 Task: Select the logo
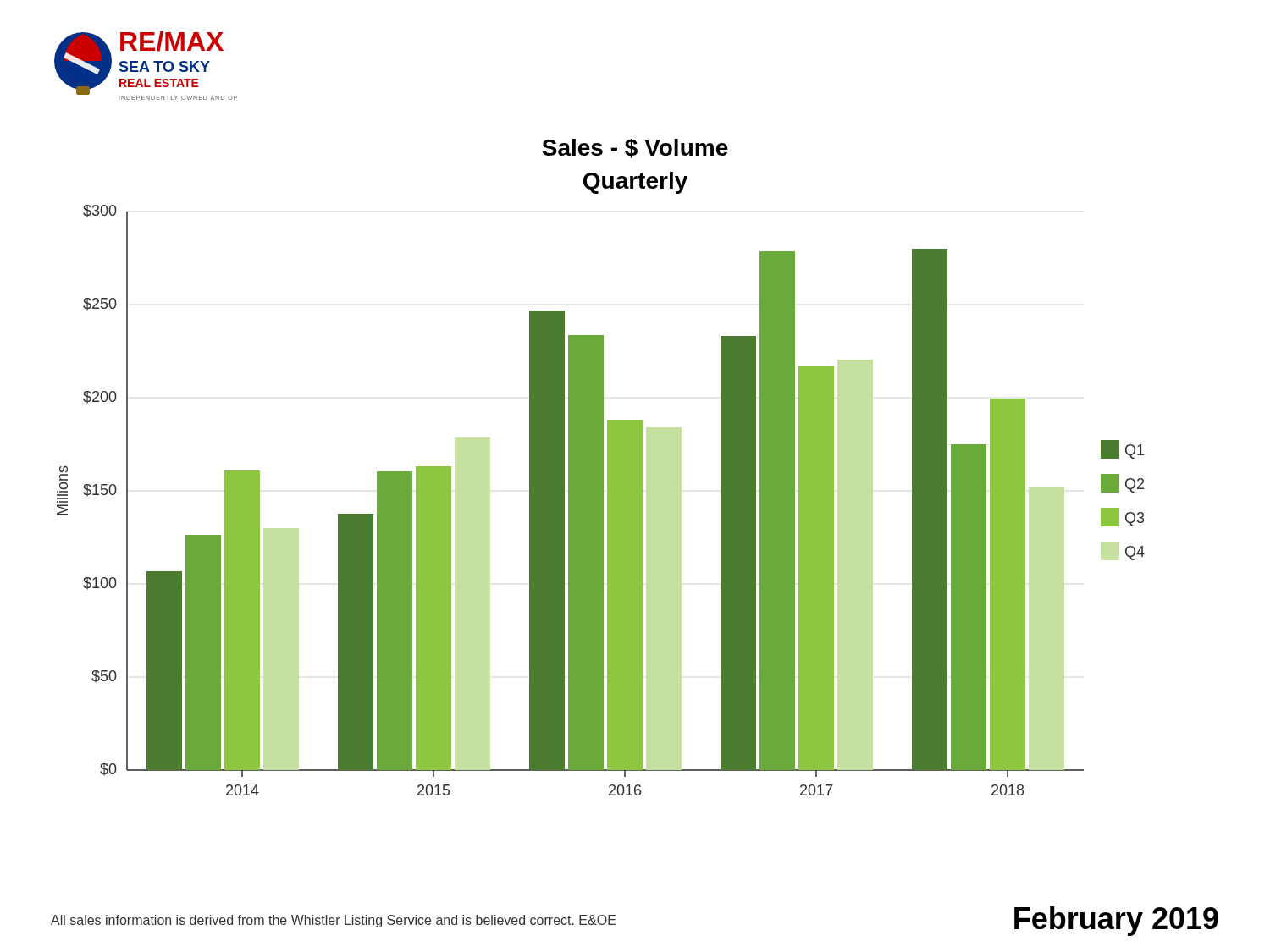click(x=144, y=68)
